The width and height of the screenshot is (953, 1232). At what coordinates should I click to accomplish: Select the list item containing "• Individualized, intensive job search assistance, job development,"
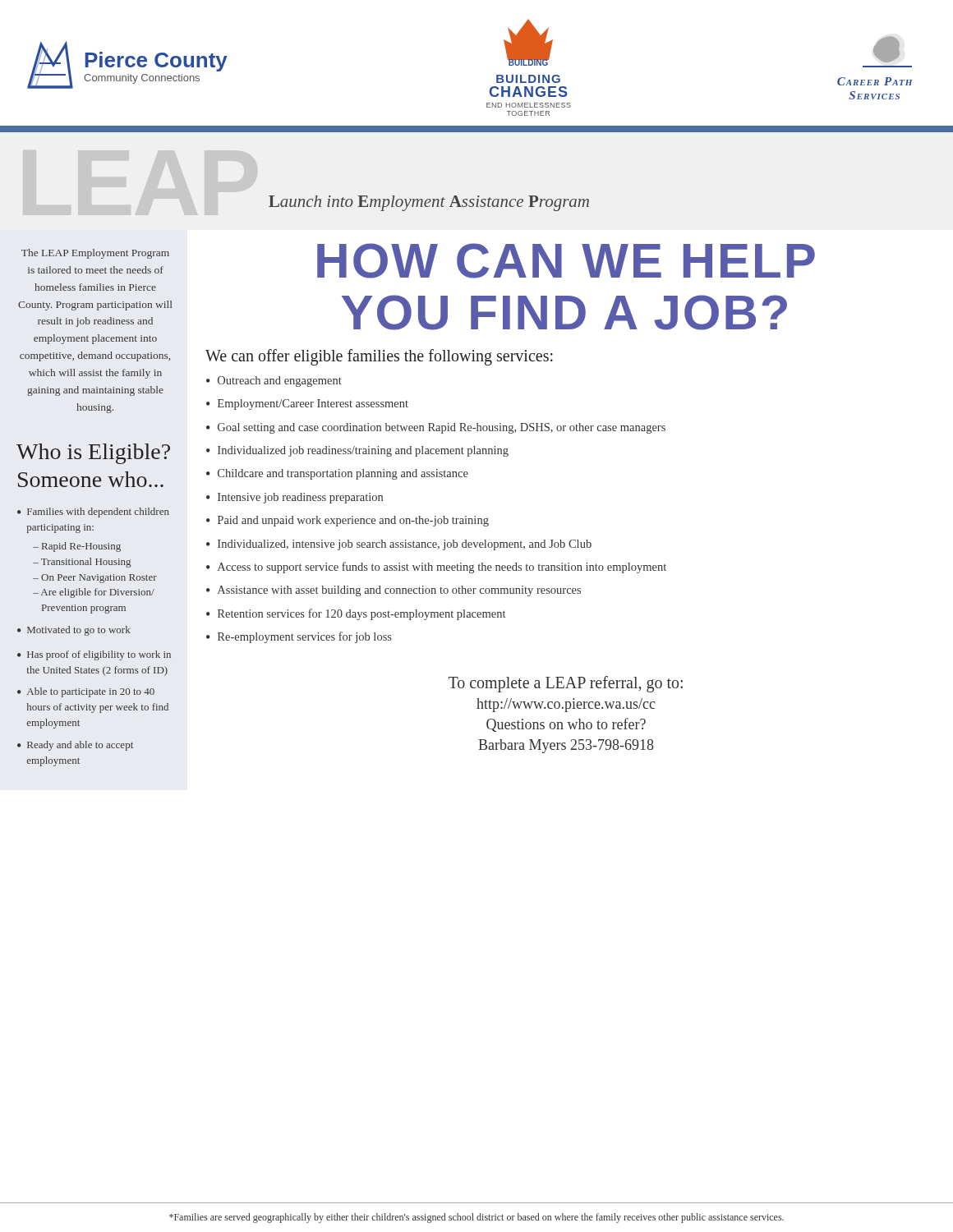click(x=398, y=545)
